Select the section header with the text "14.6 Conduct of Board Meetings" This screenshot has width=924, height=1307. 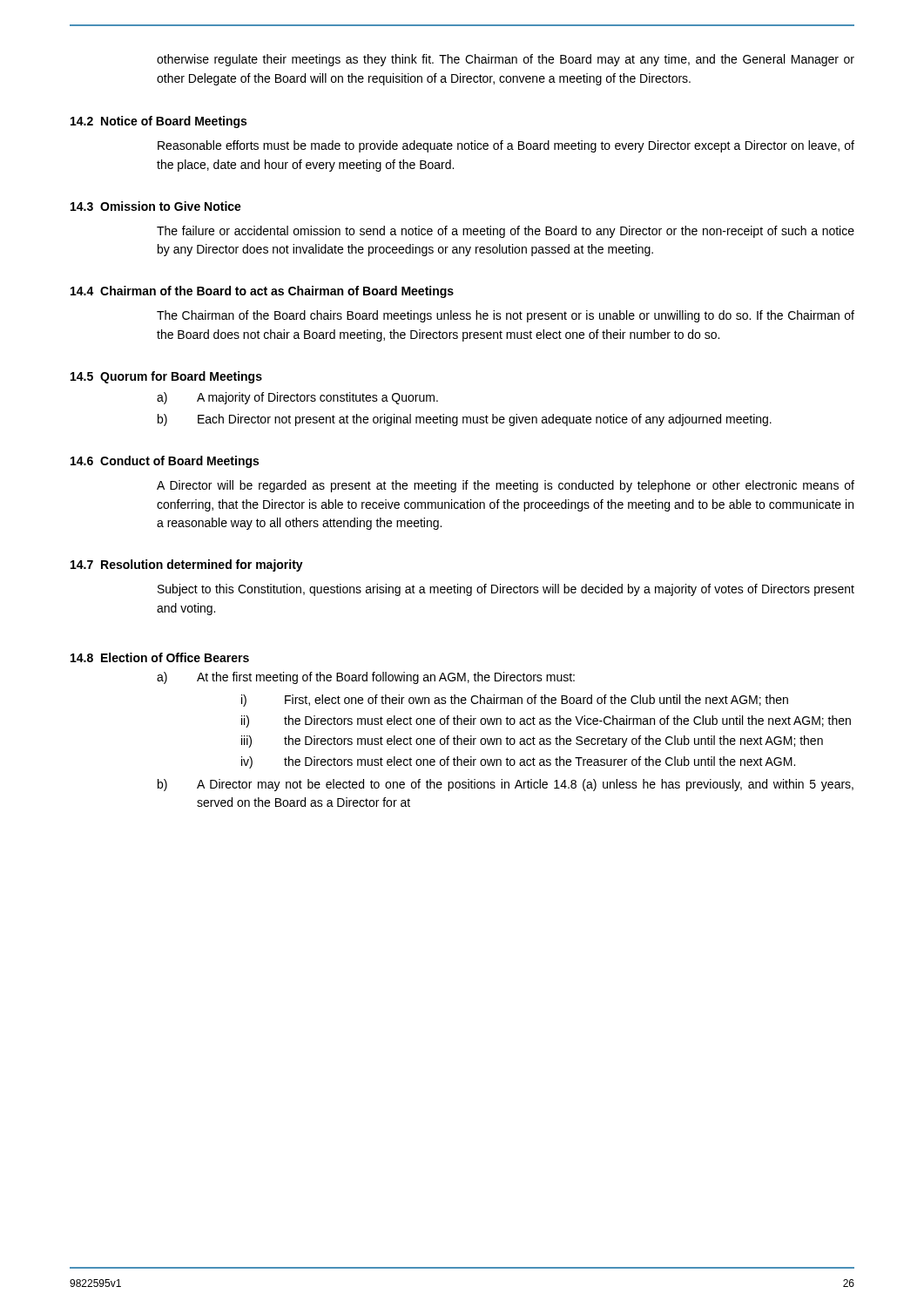click(165, 461)
